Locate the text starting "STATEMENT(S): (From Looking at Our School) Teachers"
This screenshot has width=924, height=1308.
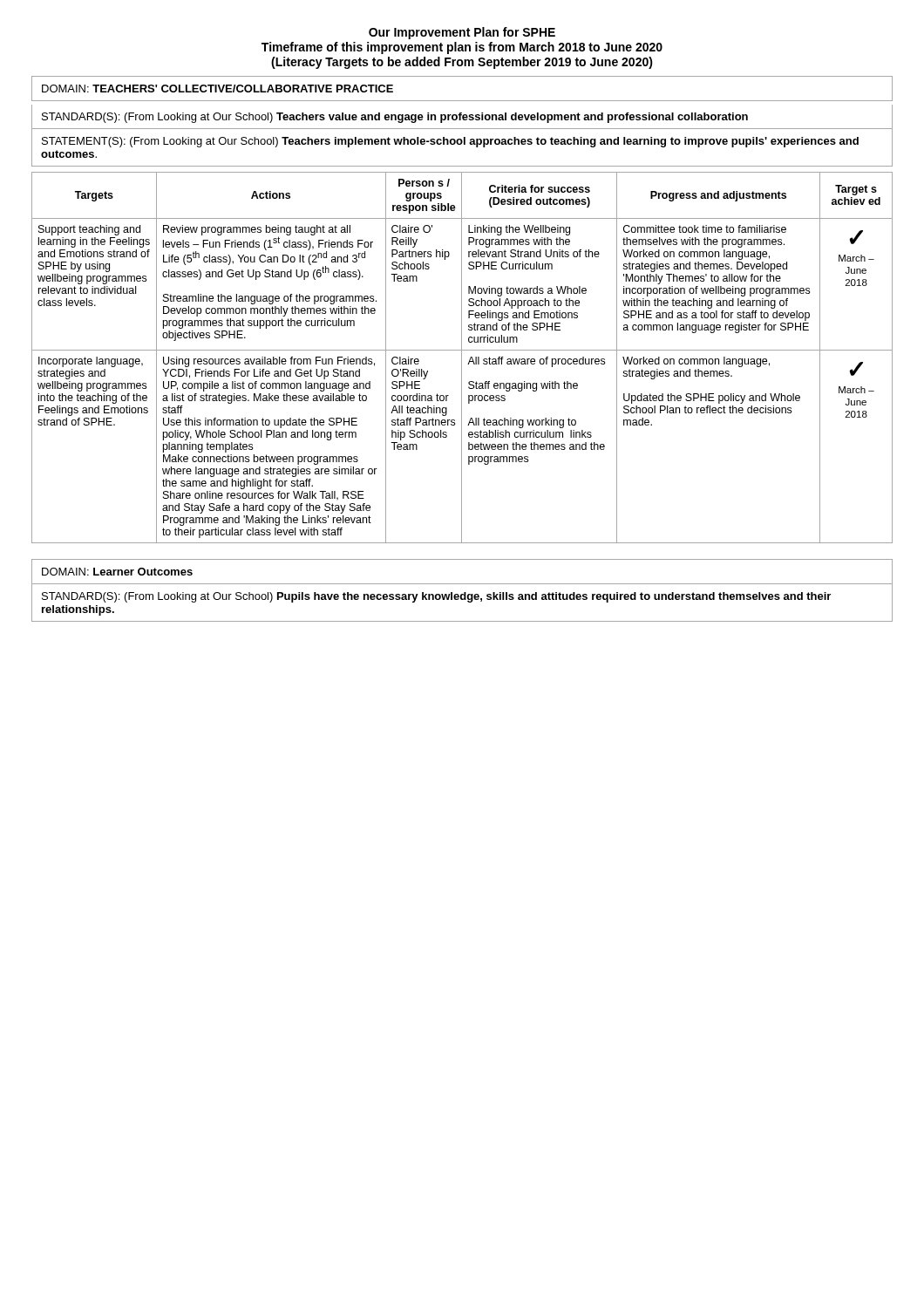point(450,147)
